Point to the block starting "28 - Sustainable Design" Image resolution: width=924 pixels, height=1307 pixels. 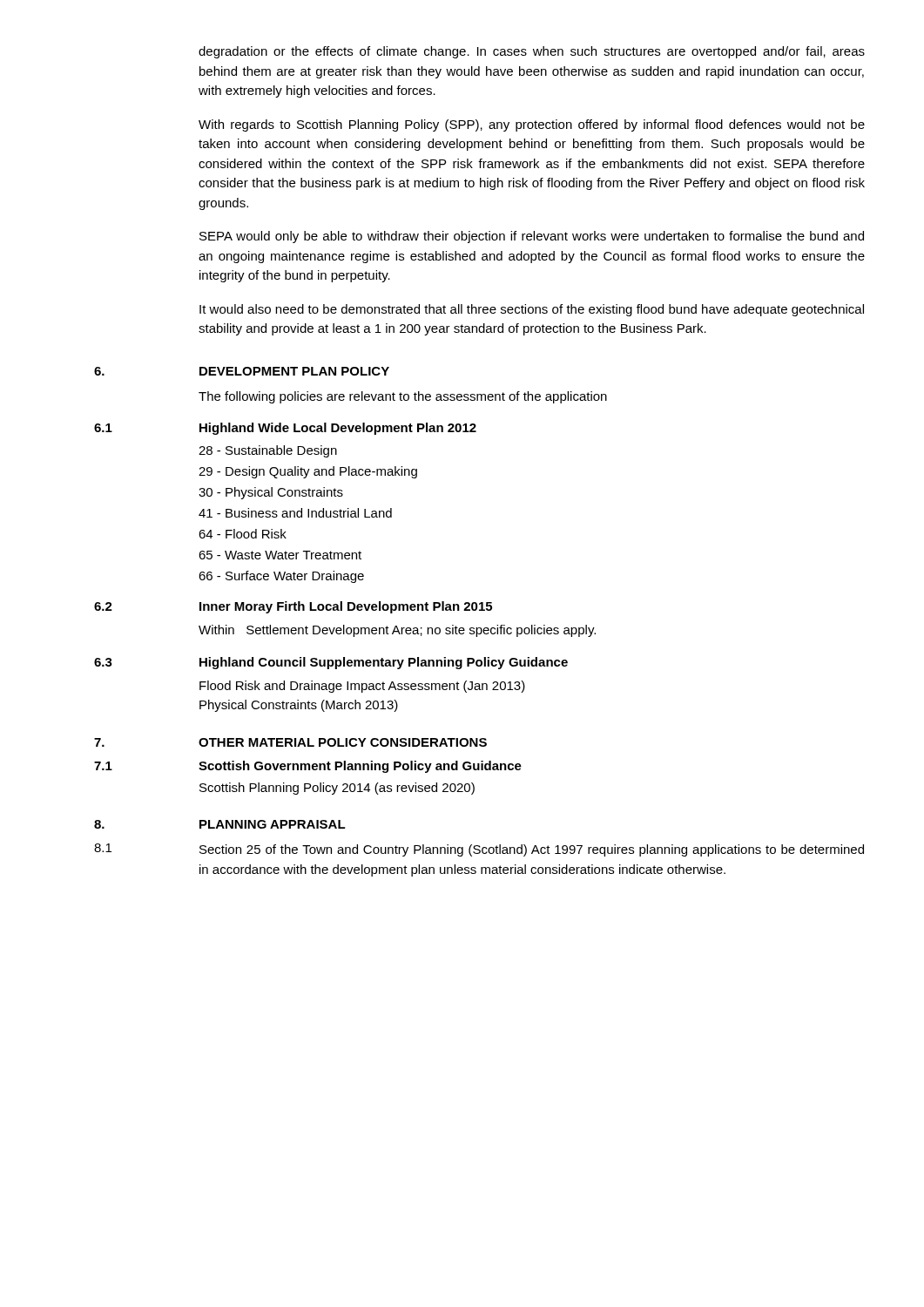(268, 450)
